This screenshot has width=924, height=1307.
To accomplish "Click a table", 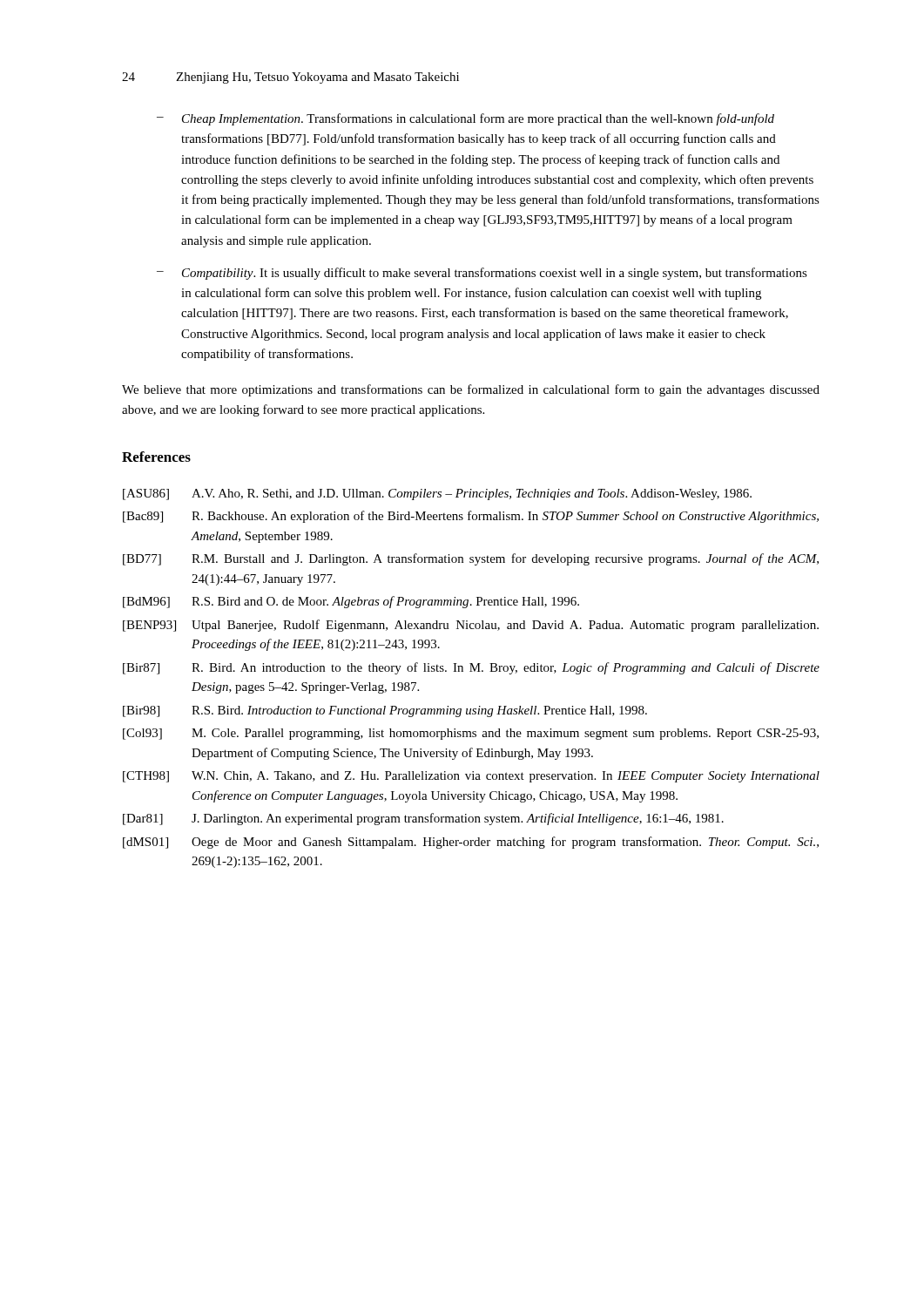I will (471, 677).
